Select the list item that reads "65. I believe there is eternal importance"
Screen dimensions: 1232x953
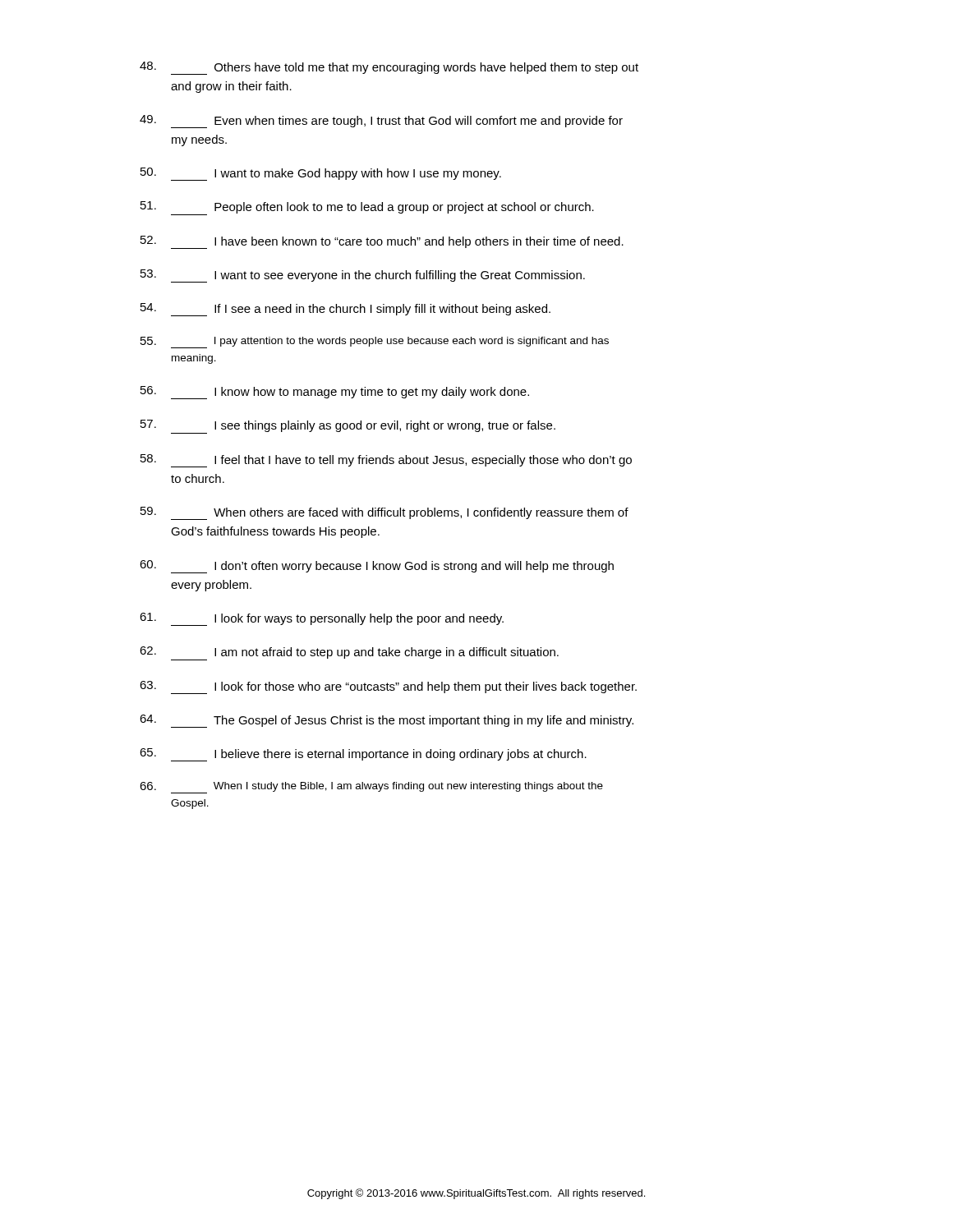point(363,754)
